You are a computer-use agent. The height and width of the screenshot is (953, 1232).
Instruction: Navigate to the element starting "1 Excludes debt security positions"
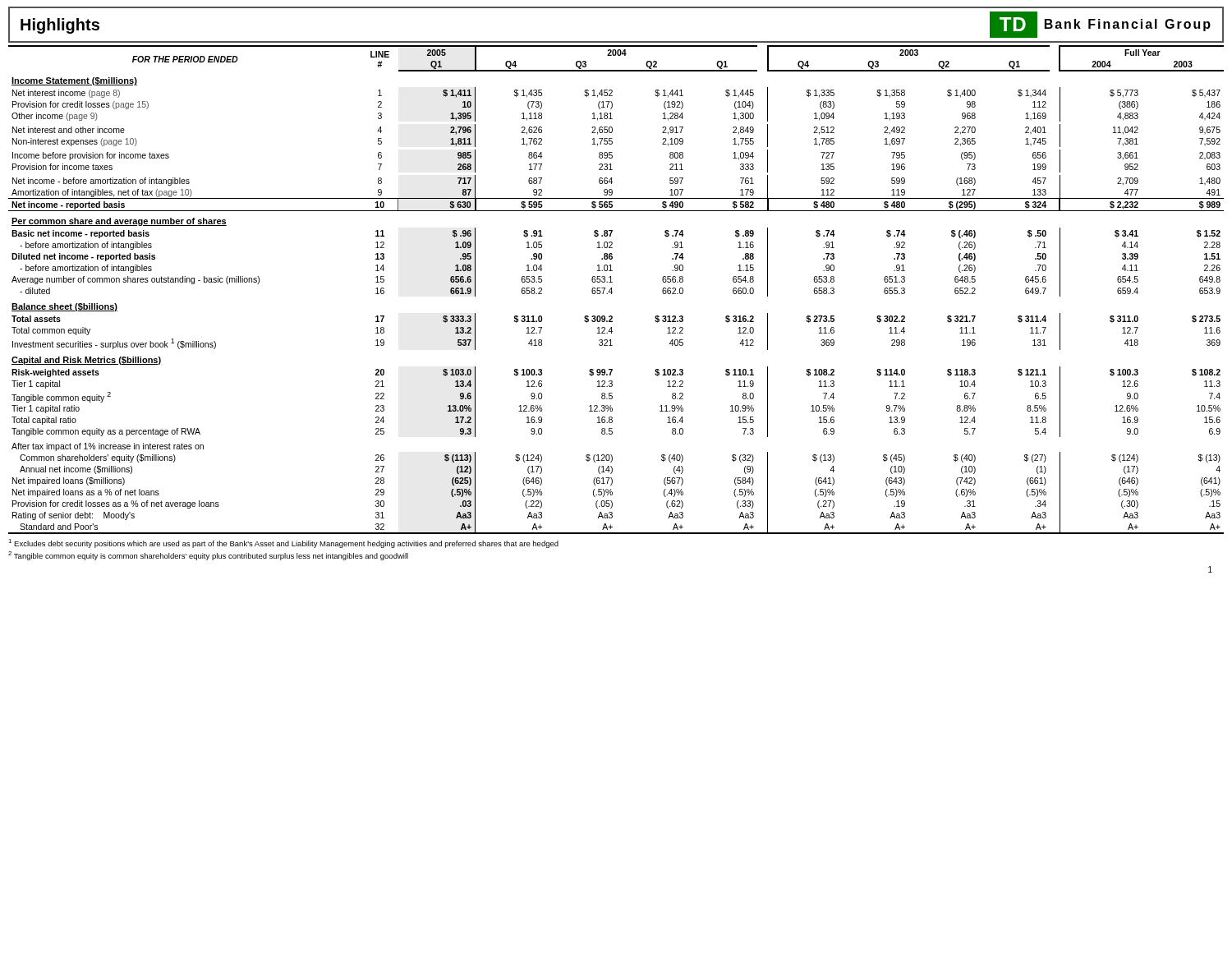click(x=283, y=543)
